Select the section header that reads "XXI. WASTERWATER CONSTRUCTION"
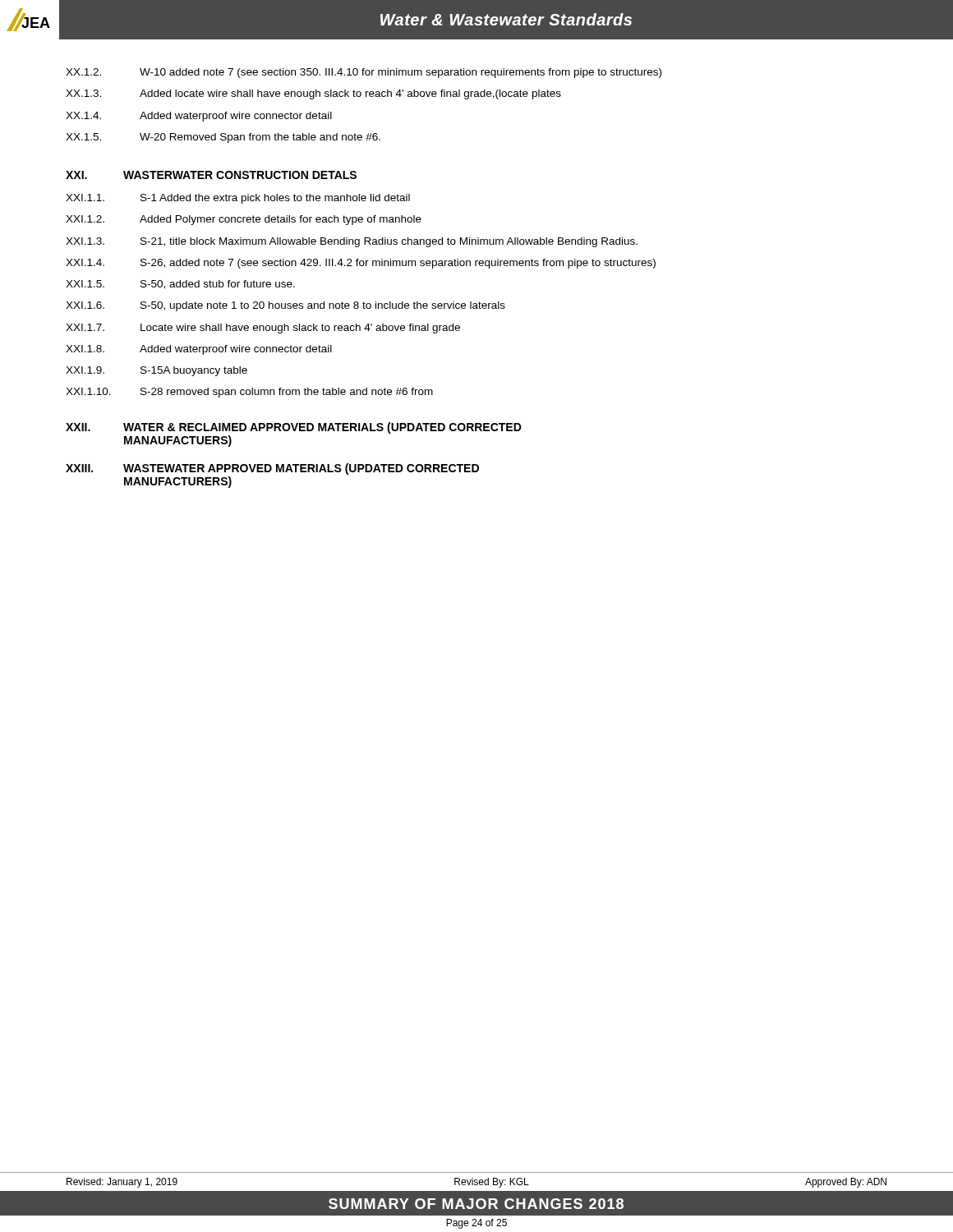The width and height of the screenshot is (953, 1232). click(x=211, y=175)
